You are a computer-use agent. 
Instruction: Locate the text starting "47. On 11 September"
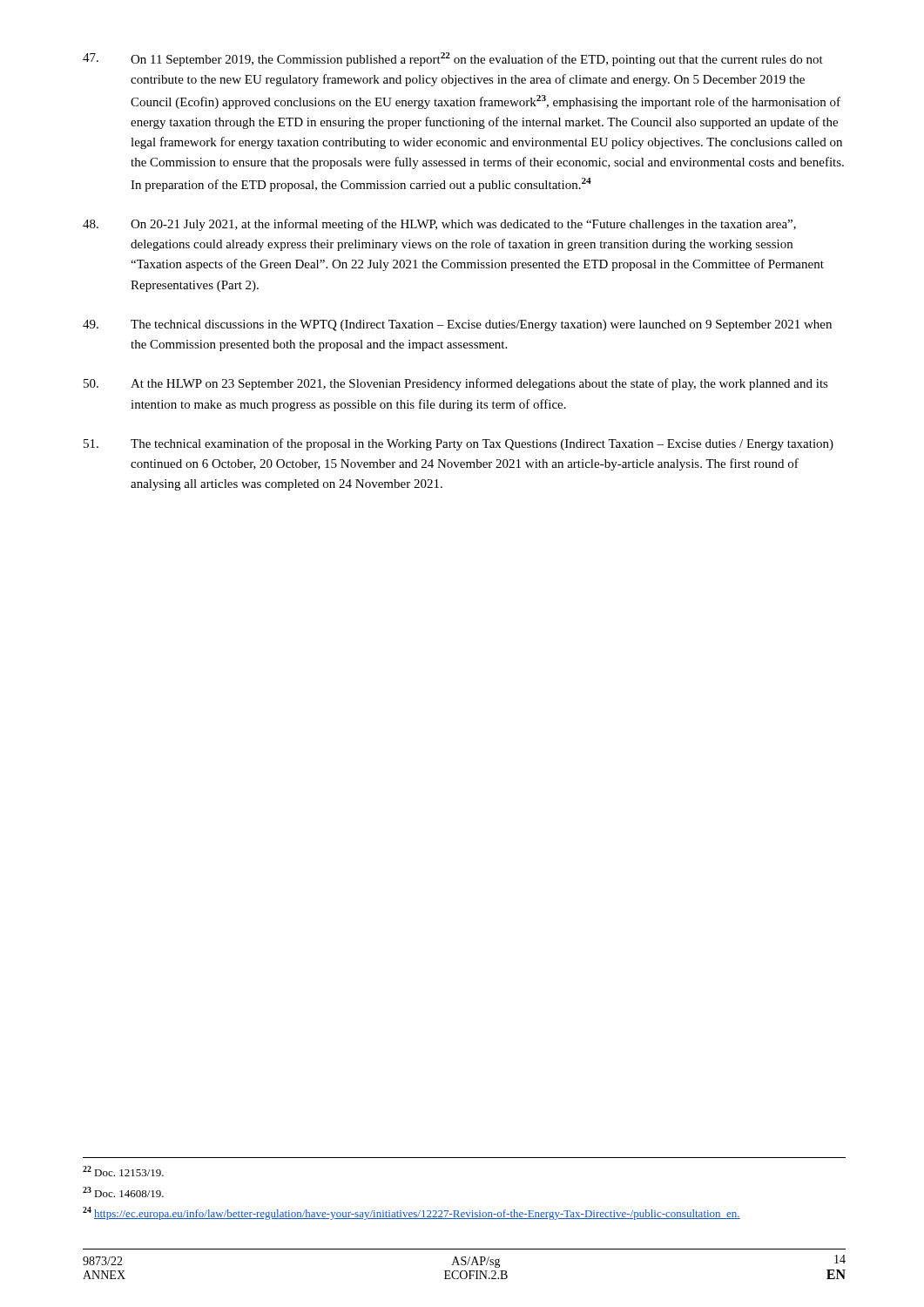464,121
